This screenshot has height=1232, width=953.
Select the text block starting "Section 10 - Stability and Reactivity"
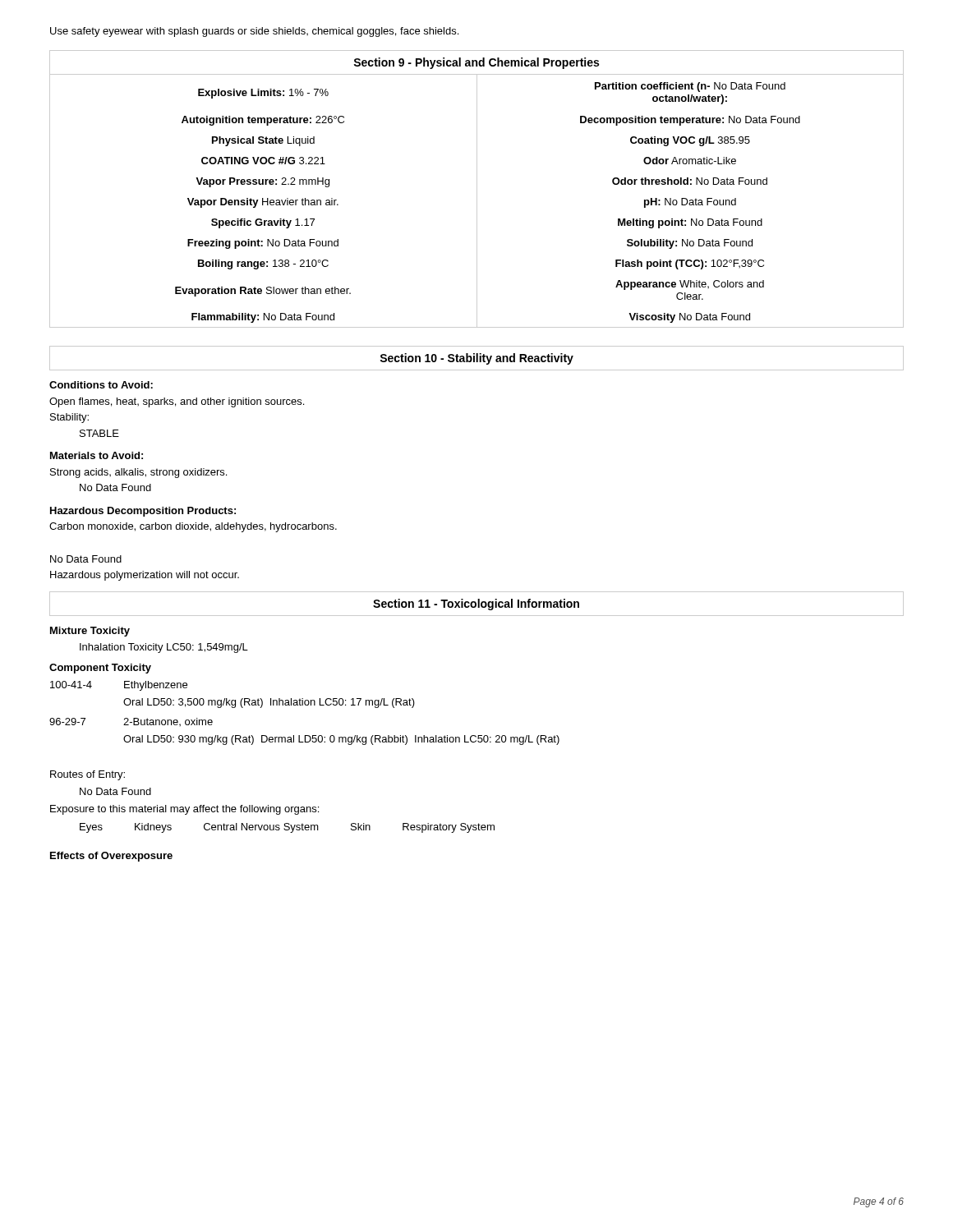tap(476, 358)
